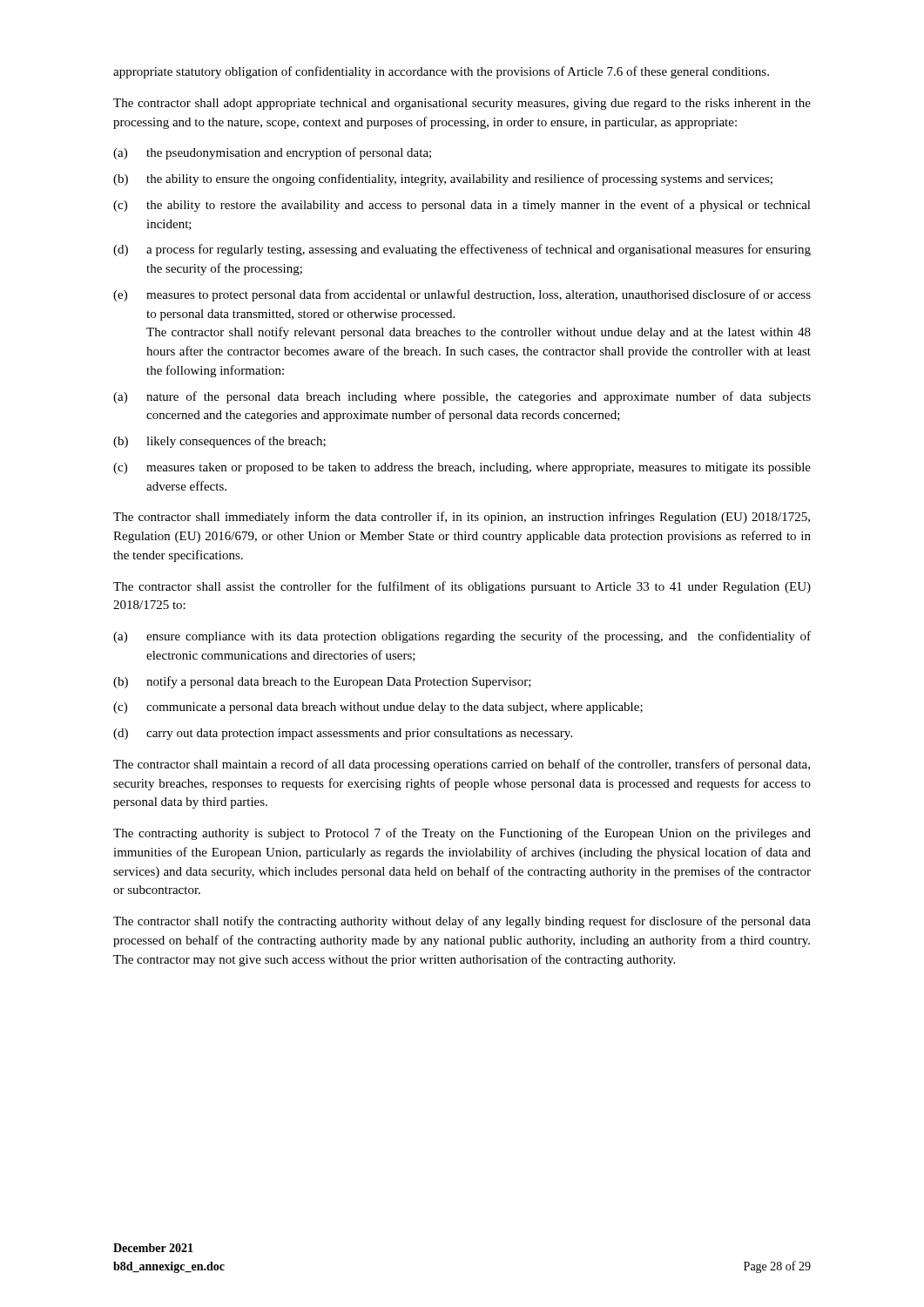Locate the text block that says "The contractor shall immediately inform the data controller"
The width and height of the screenshot is (924, 1307).
tap(462, 536)
